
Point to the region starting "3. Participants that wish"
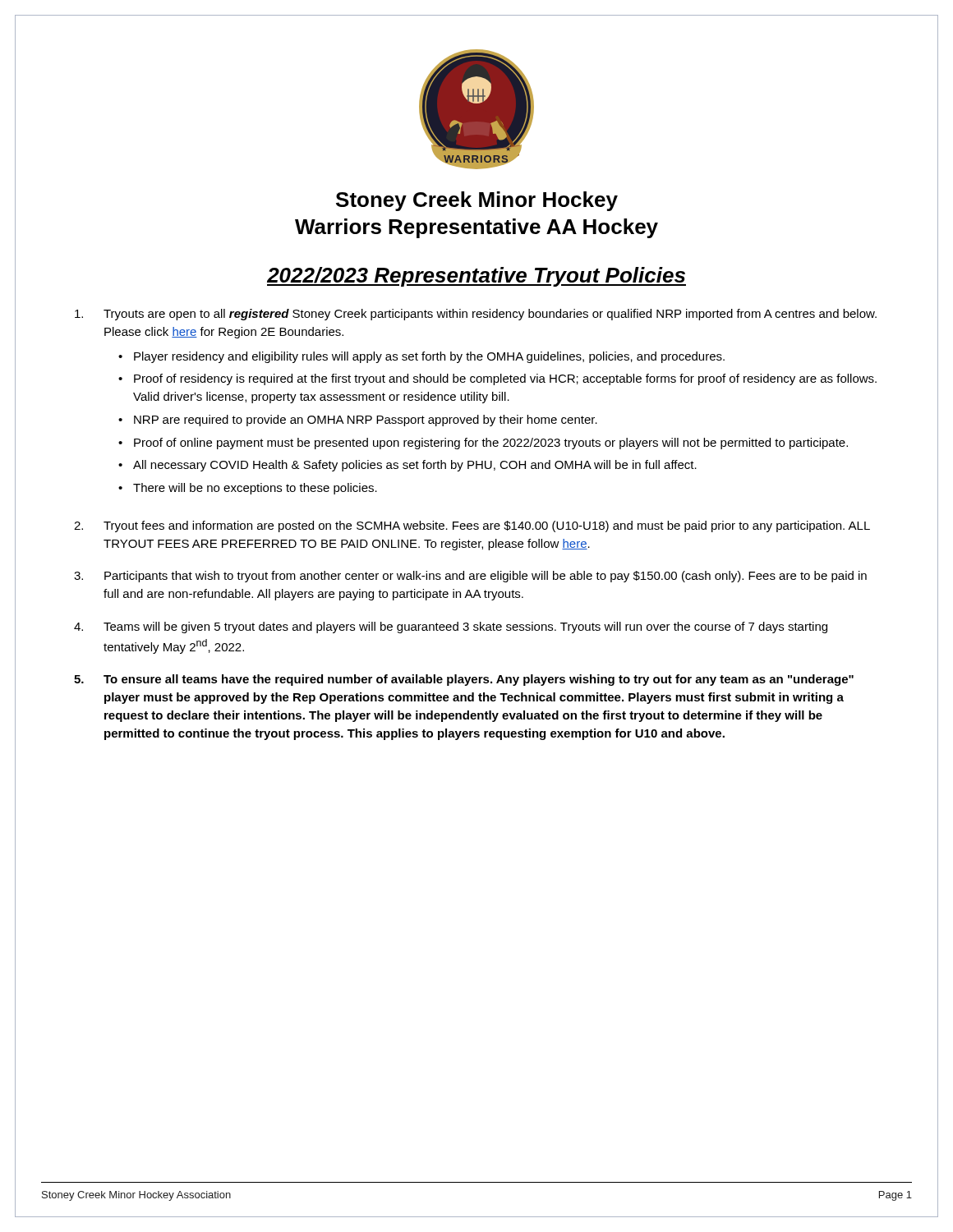476,585
